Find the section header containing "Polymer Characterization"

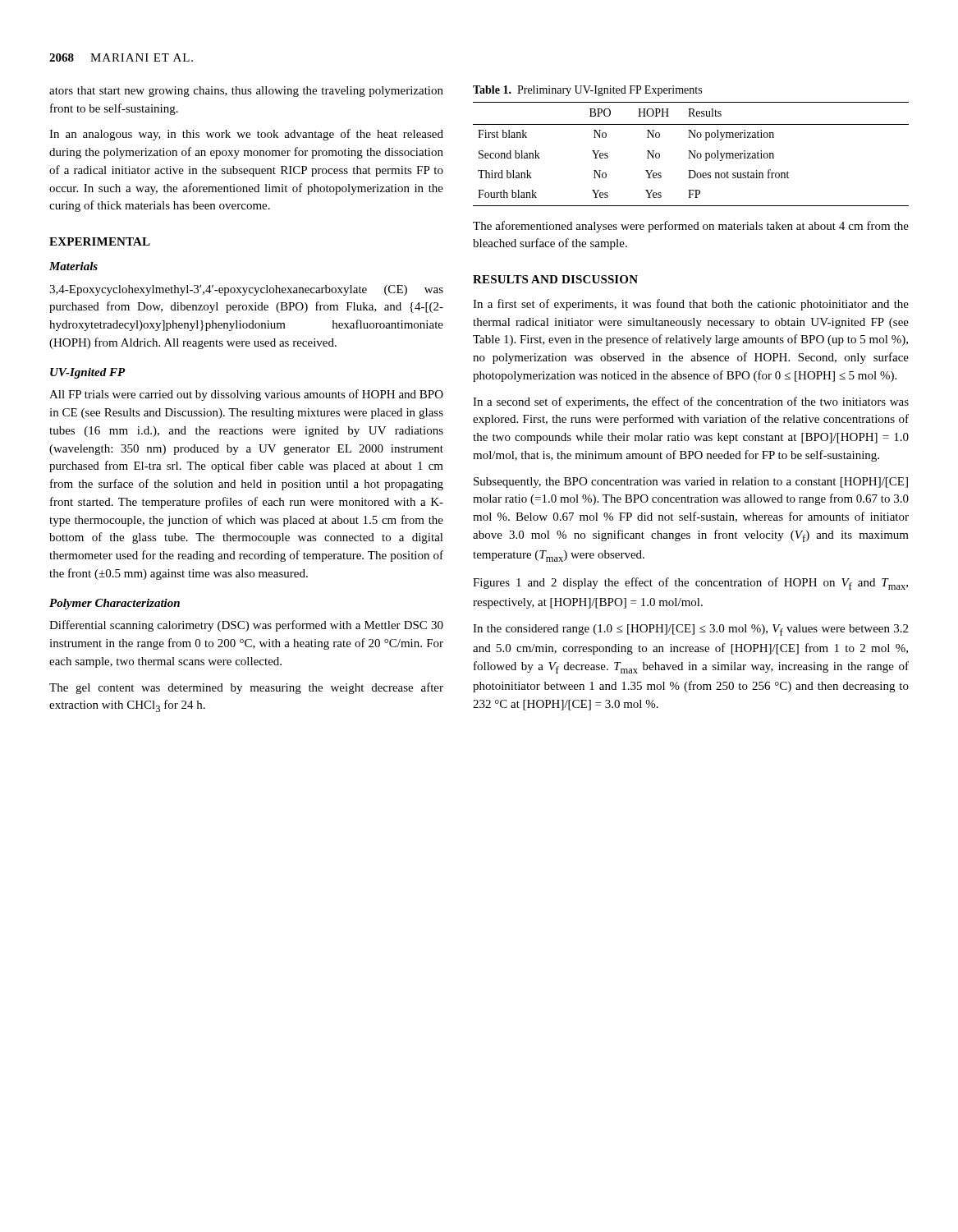(x=115, y=602)
